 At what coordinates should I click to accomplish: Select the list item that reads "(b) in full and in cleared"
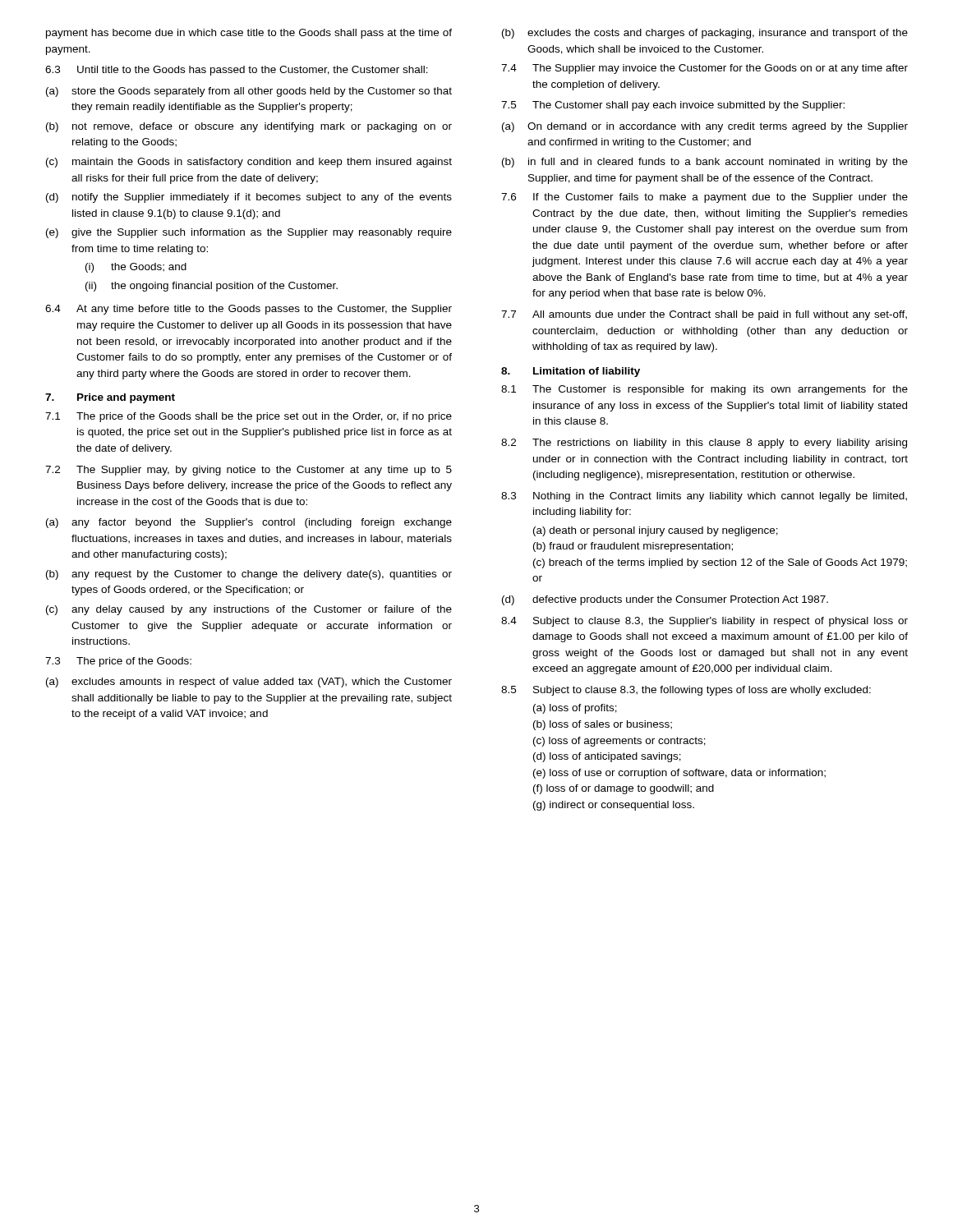[x=705, y=170]
